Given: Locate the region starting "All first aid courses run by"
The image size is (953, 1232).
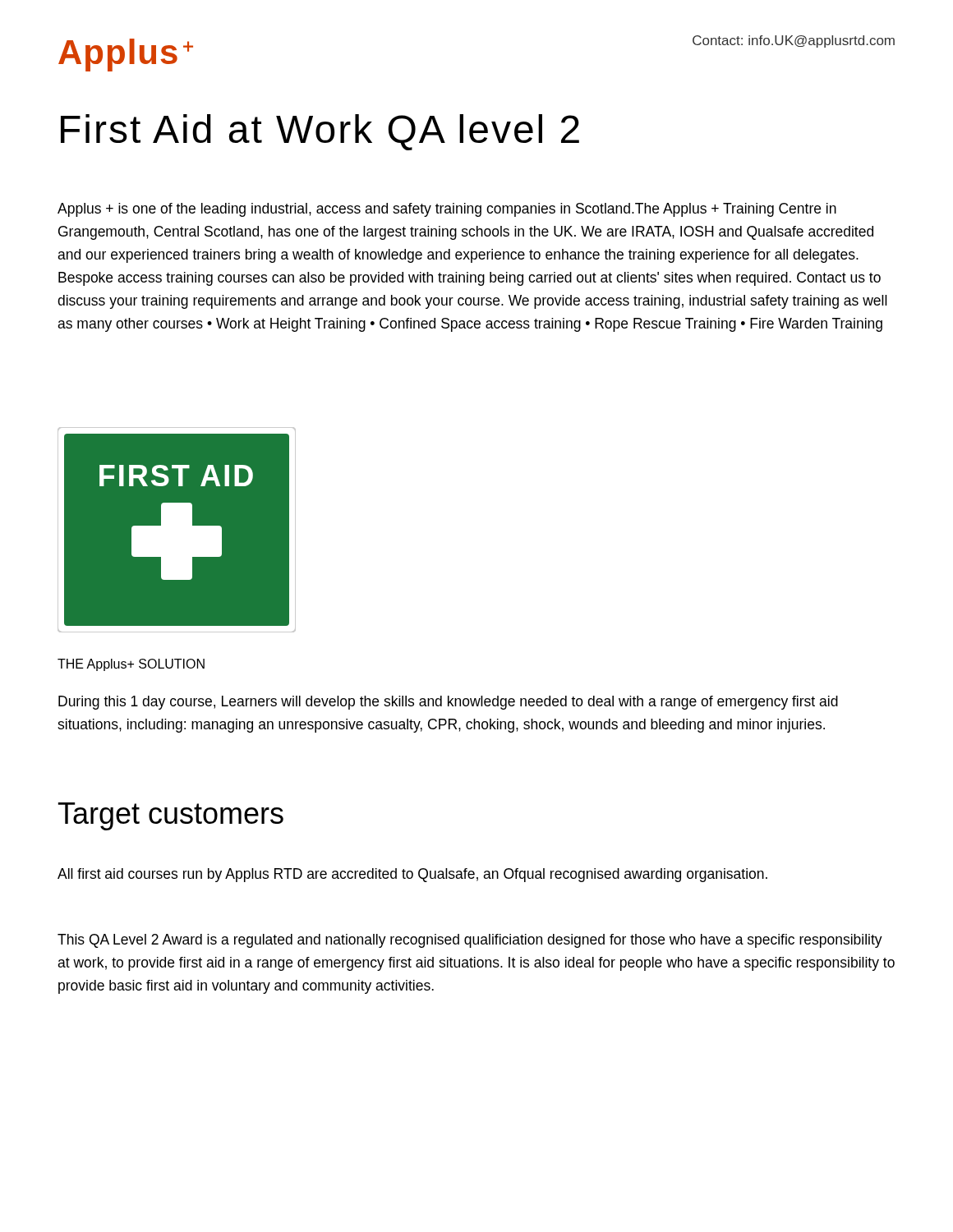Looking at the screenshot, I should point(476,874).
